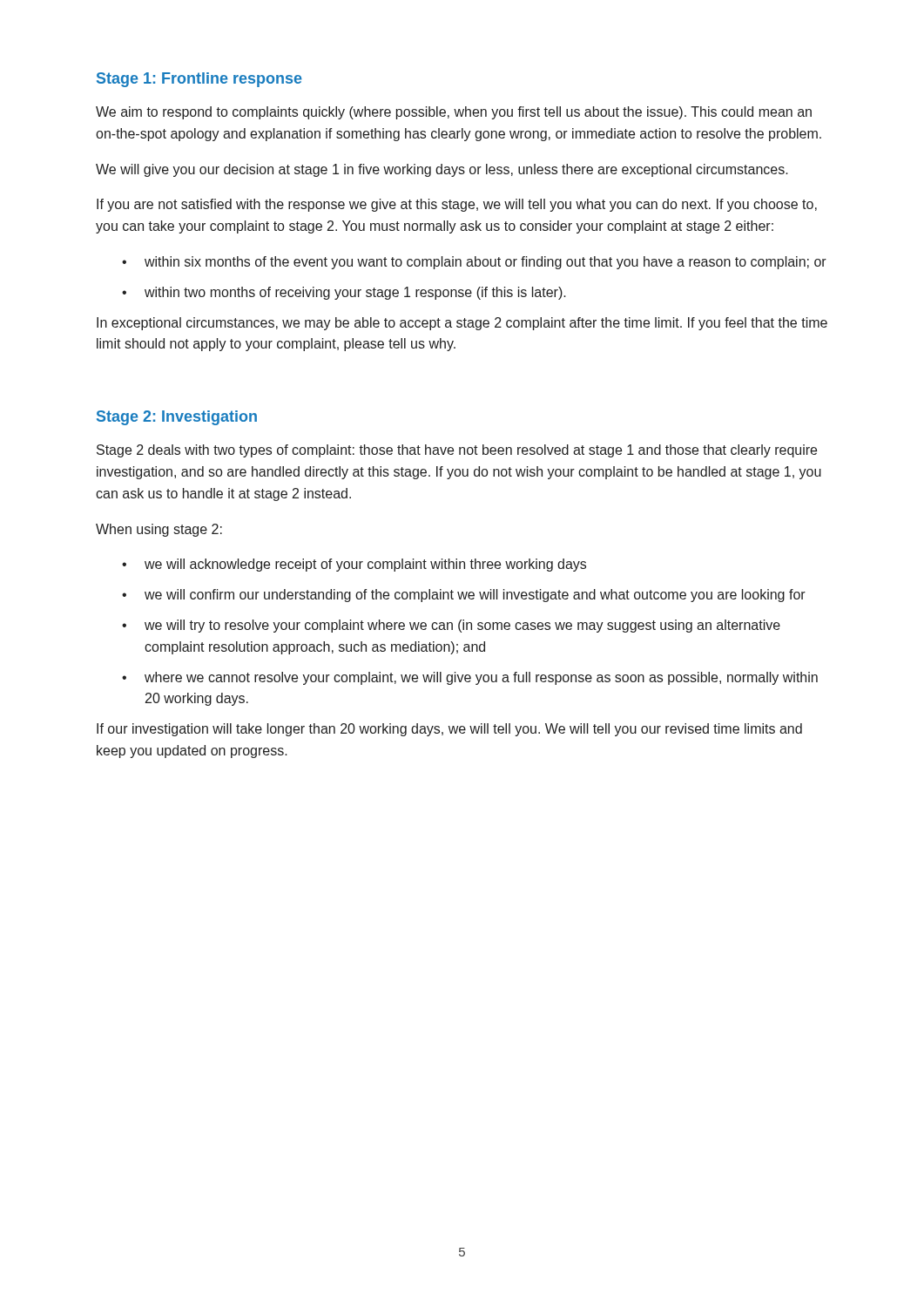Find the block on this page that starts "If you are not satisfied with the response"
The width and height of the screenshot is (924, 1307).
point(457,215)
